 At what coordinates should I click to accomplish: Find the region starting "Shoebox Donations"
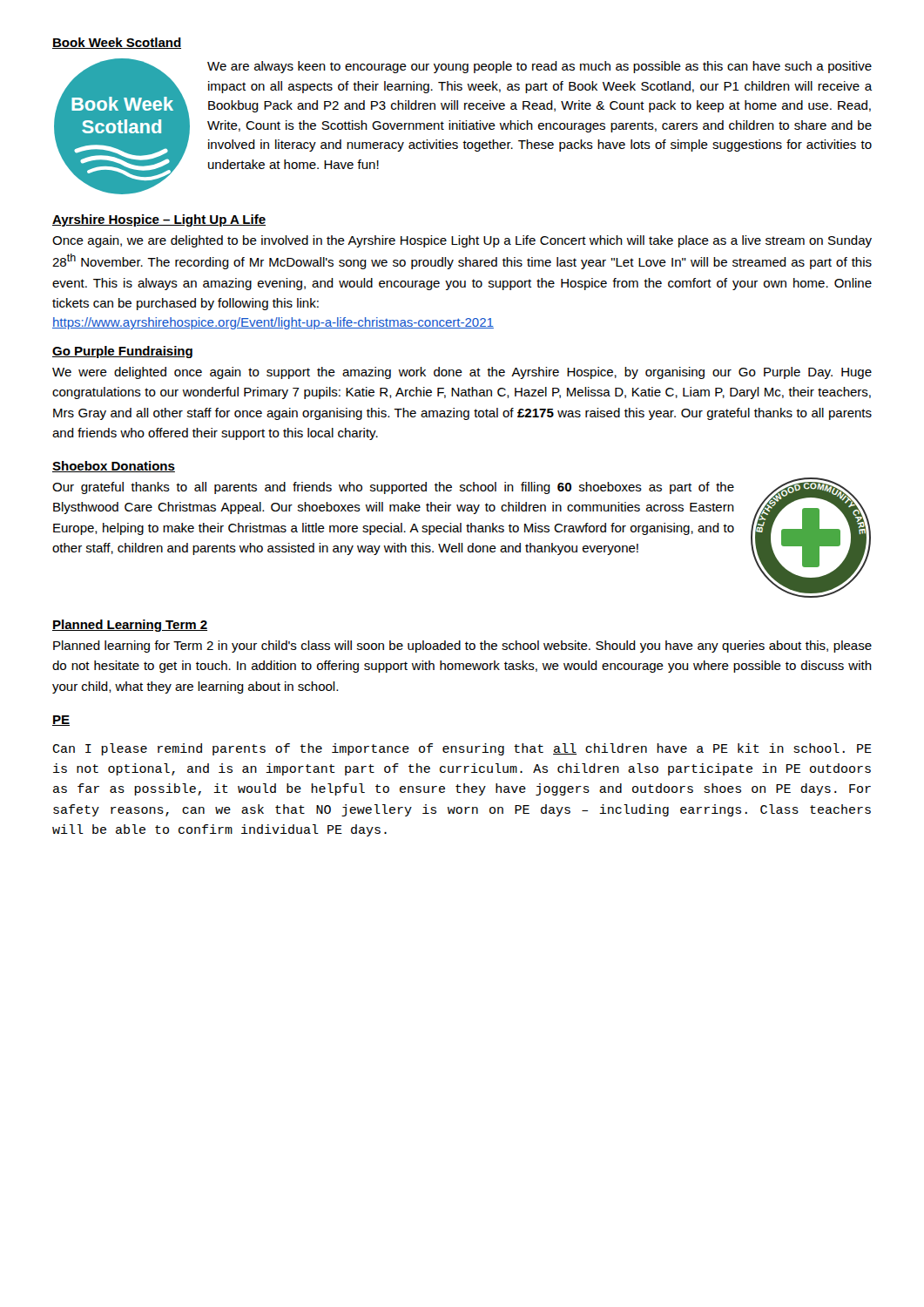coord(114,466)
